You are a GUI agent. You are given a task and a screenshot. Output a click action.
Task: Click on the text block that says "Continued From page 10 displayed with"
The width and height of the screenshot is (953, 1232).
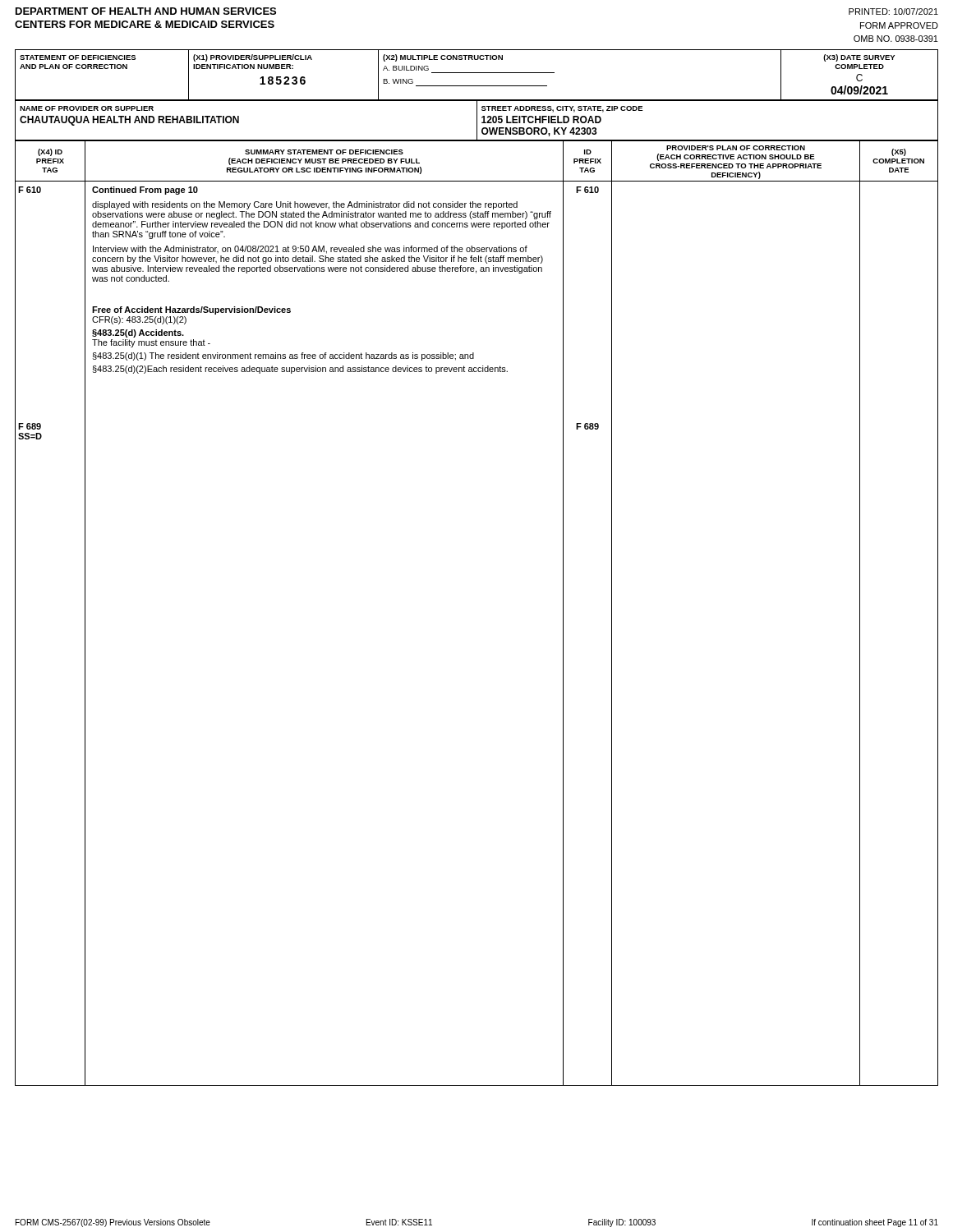click(x=324, y=234)
